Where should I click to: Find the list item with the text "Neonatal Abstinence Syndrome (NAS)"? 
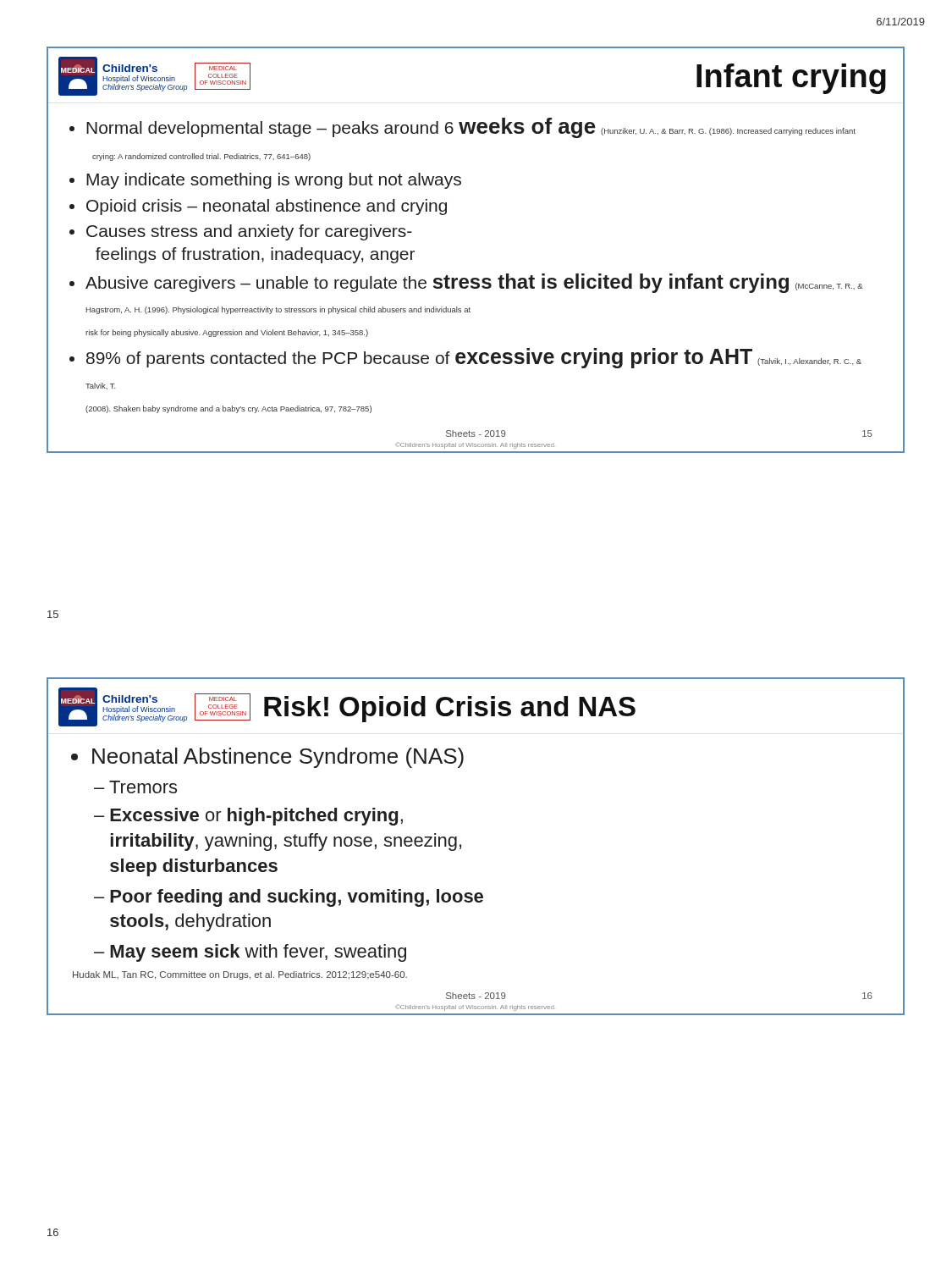point(278,756)
